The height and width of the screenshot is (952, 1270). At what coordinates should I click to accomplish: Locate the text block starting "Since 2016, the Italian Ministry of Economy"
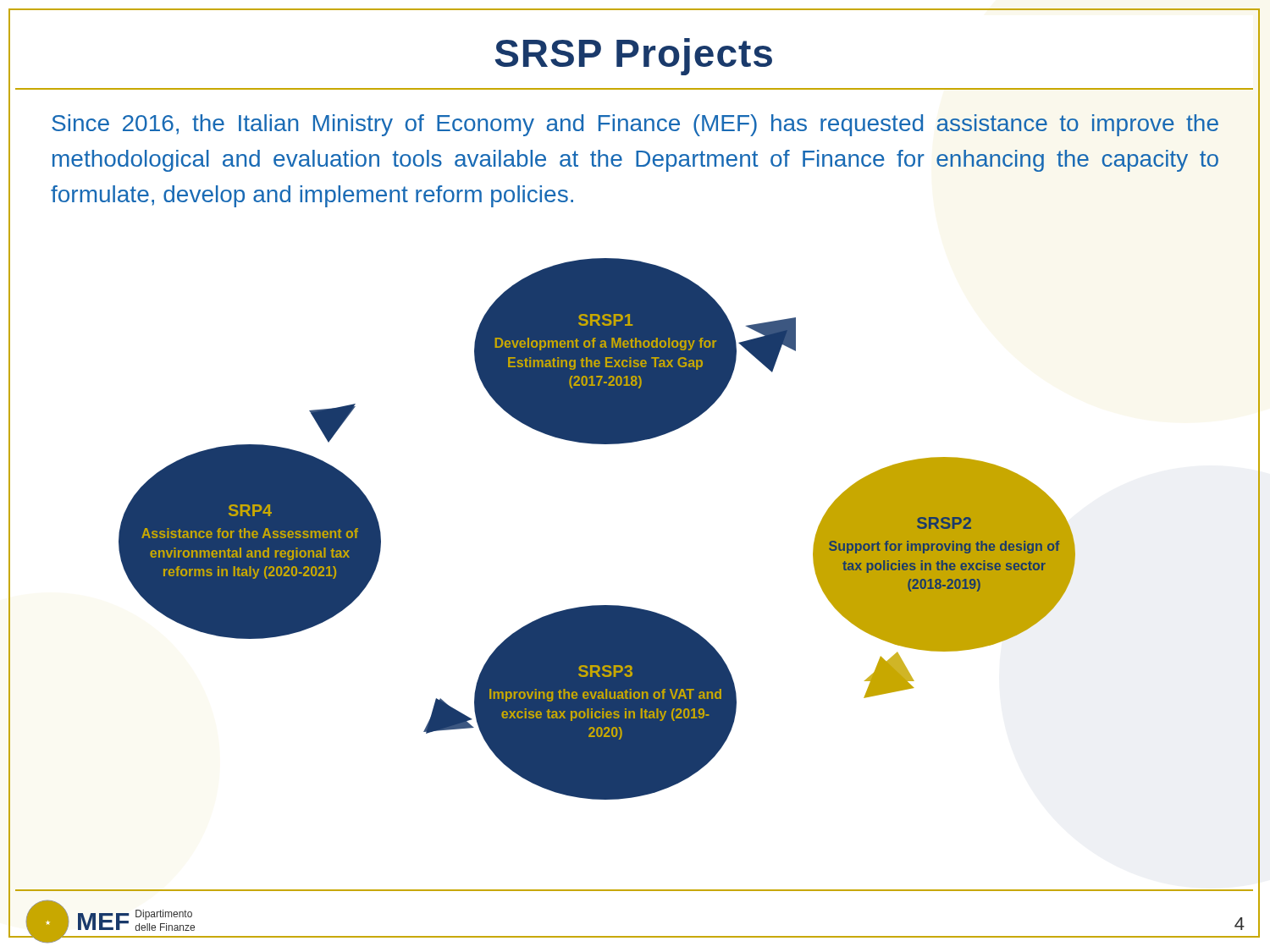tap(635, 159)
